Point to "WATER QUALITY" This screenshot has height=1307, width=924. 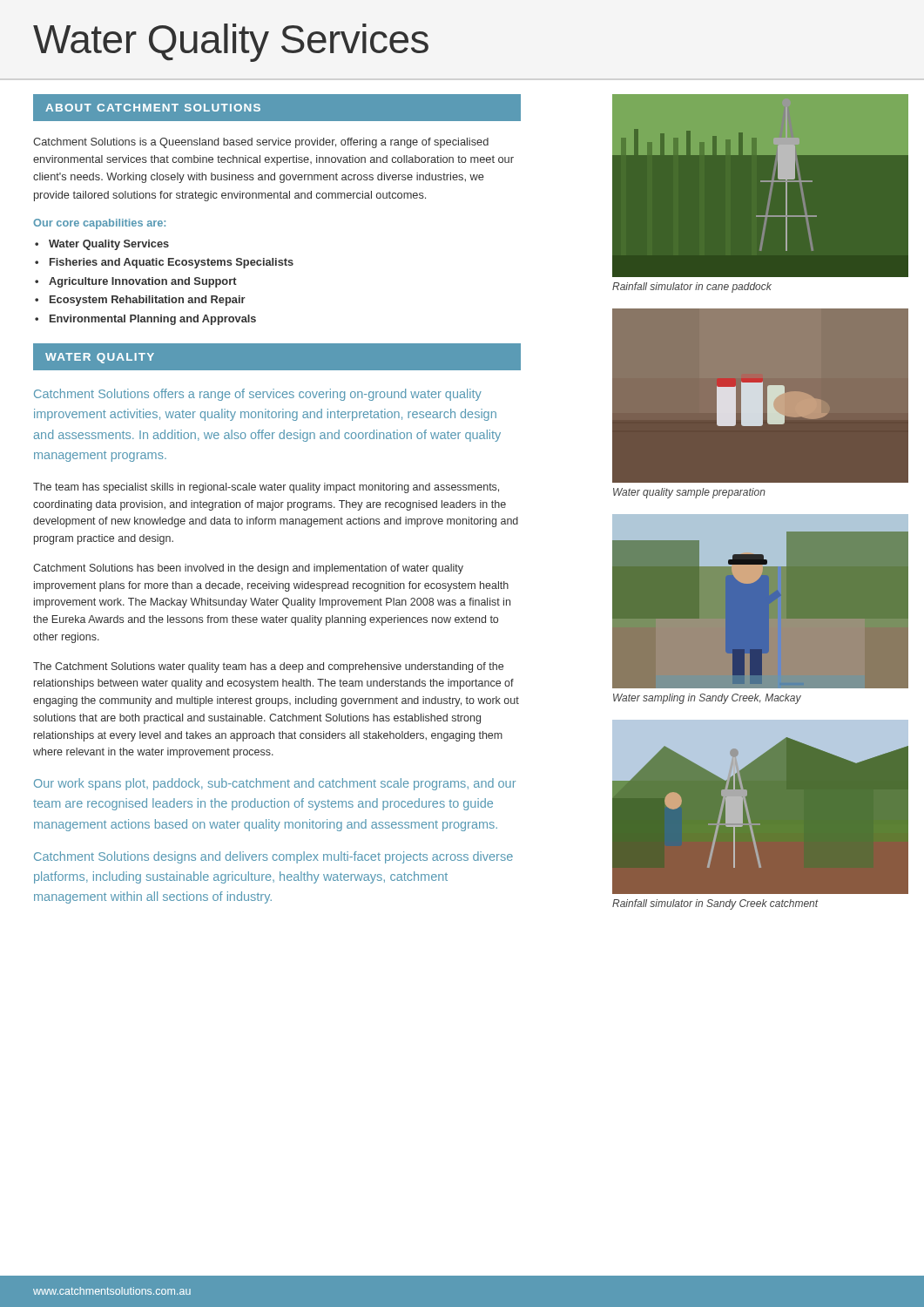(x=100, y=357)
